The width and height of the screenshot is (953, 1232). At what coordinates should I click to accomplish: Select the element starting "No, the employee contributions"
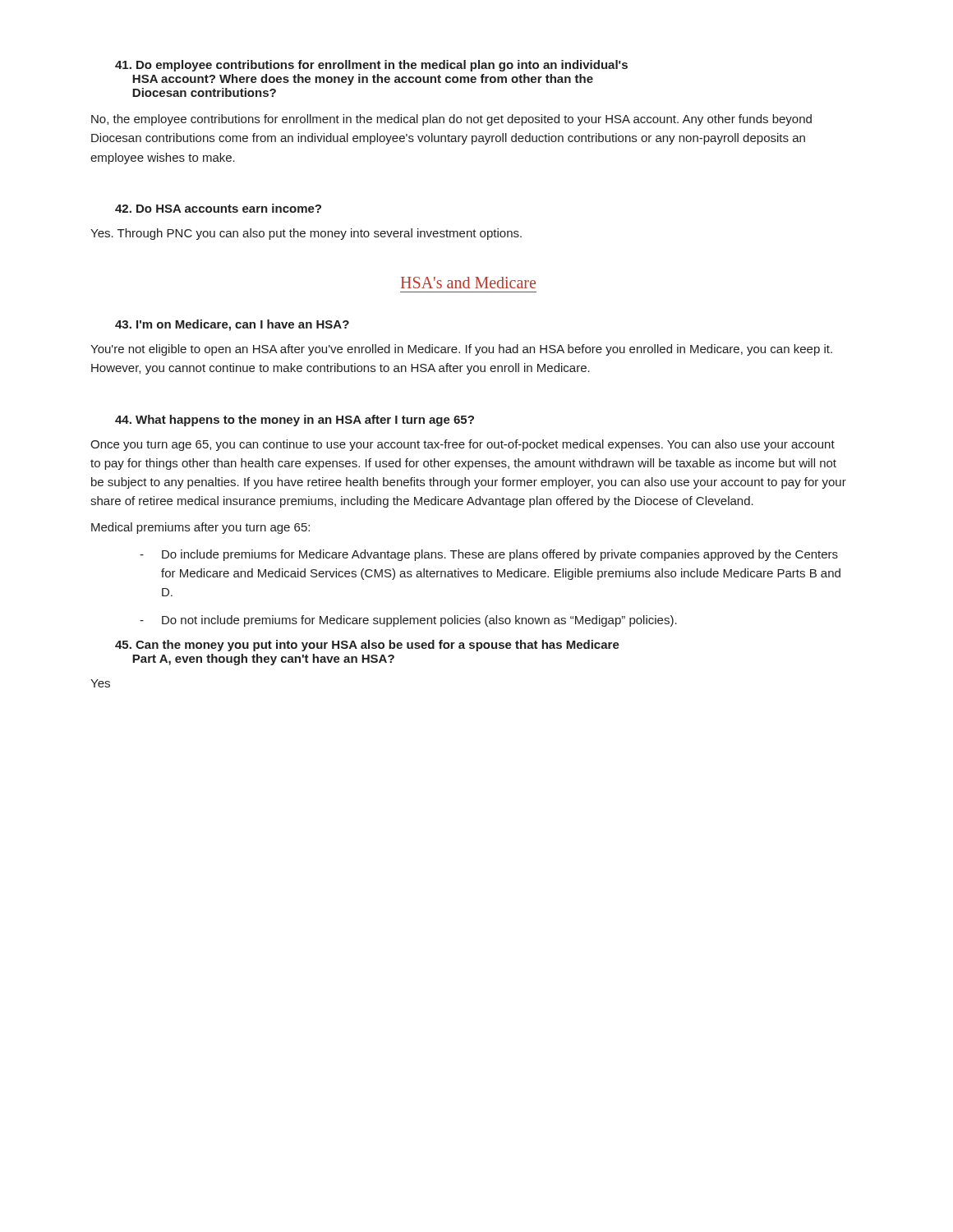[451, 138]
